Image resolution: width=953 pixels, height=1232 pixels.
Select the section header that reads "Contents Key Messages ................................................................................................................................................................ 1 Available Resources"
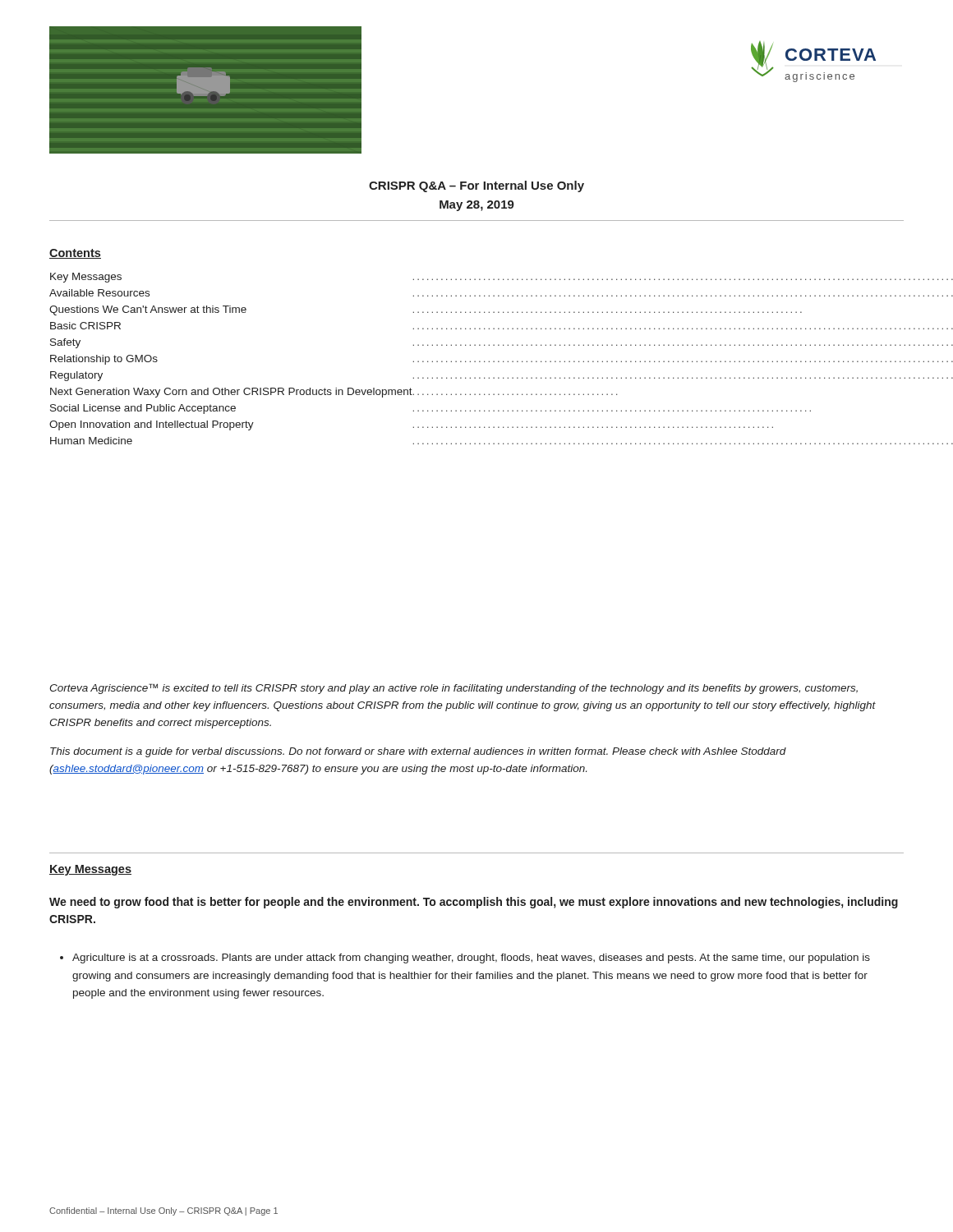[476, 347]
